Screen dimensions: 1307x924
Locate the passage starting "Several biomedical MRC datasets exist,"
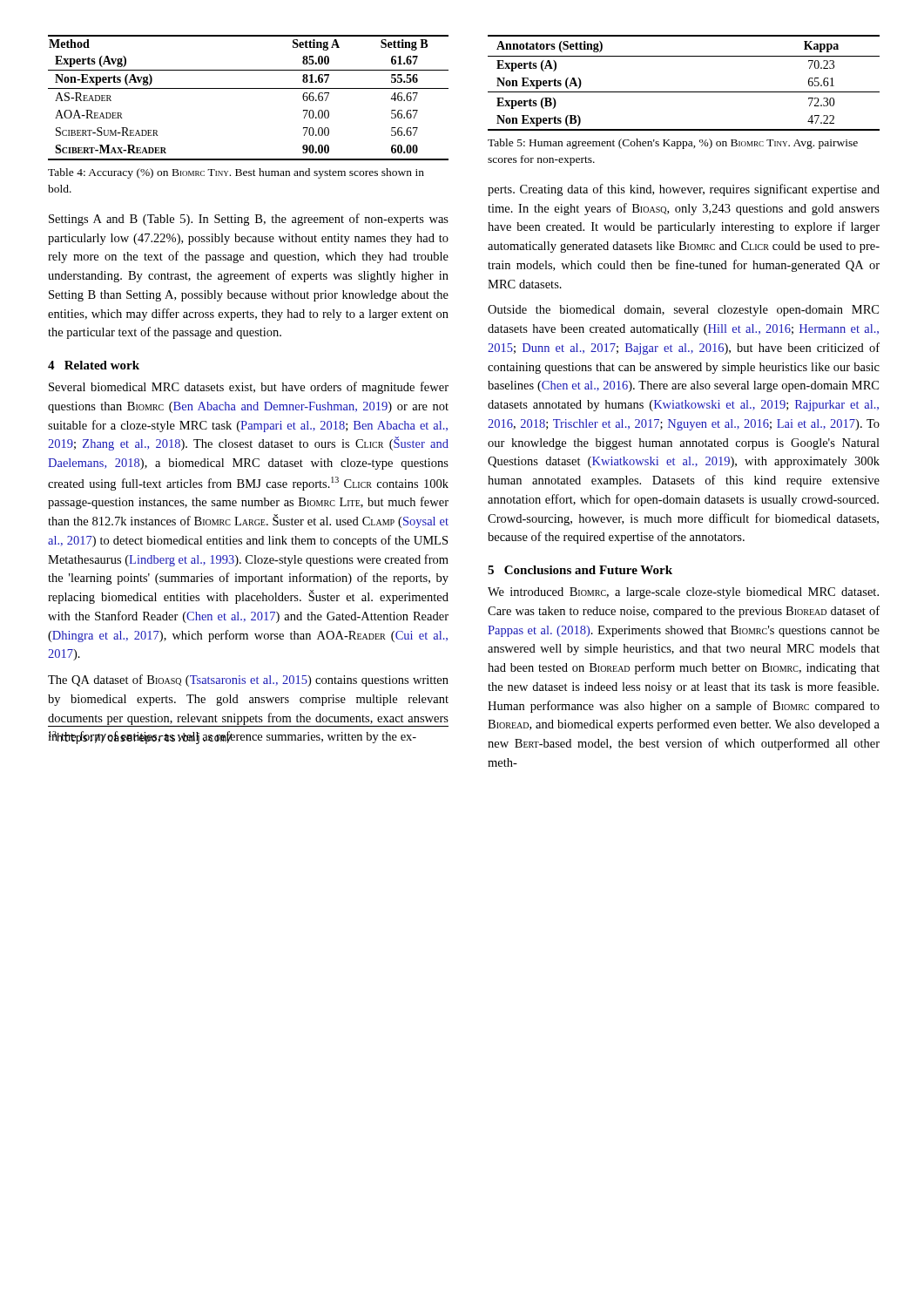tap(248, 520)
